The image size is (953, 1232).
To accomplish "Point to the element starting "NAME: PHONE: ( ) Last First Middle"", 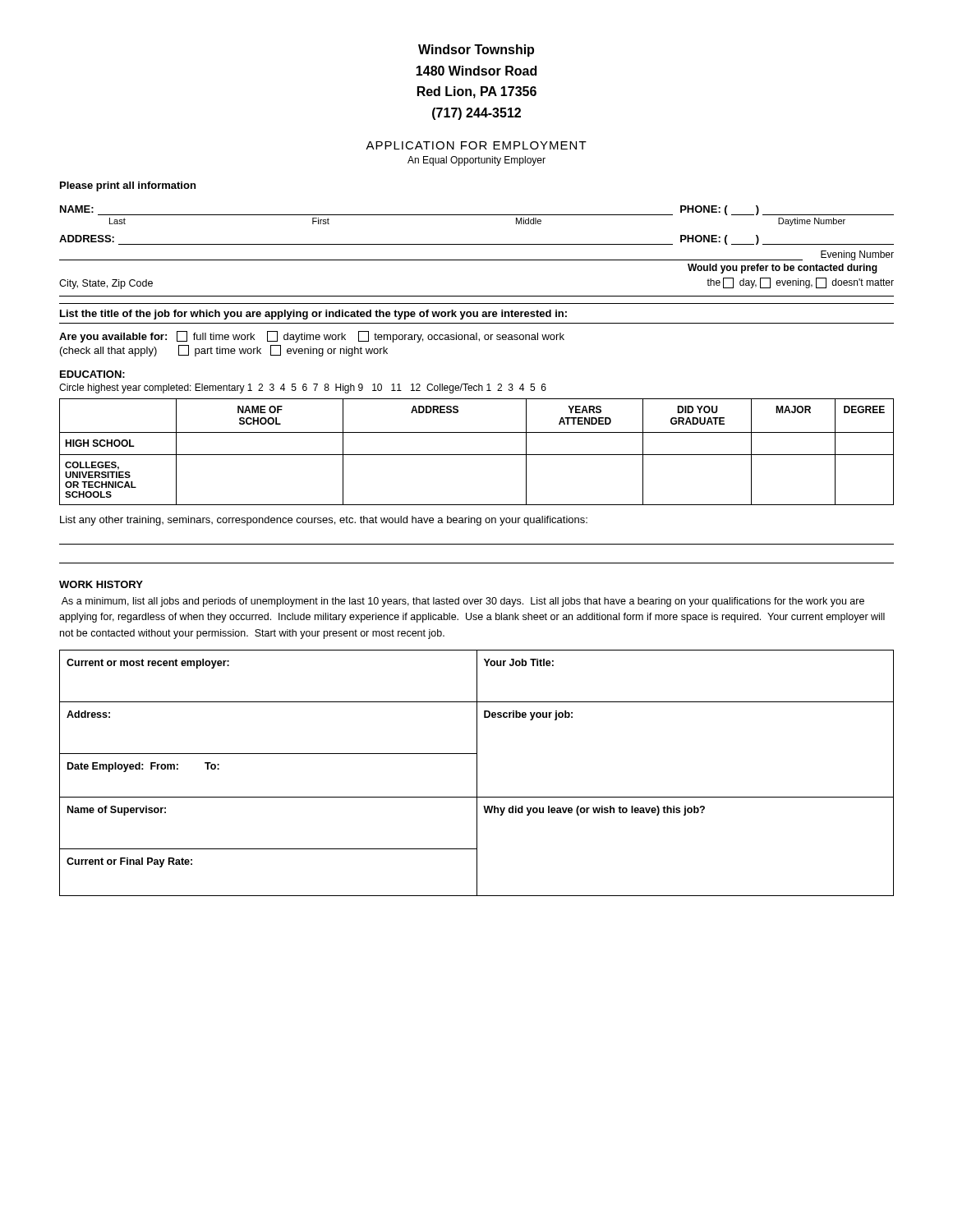I will [476, 214].
